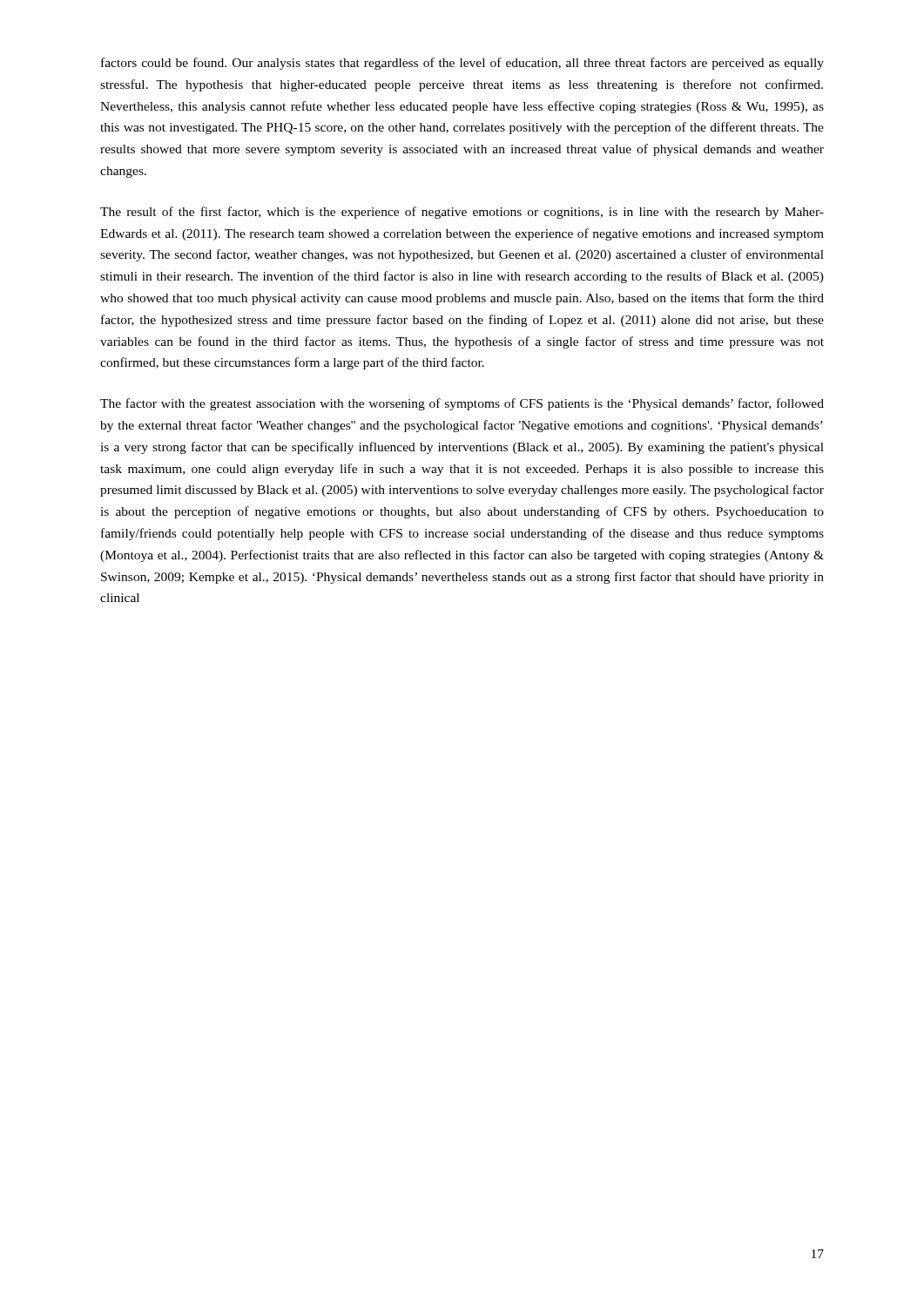Find the block on this page that starts "factors could be found. Our analysis states that"
Viewport: 924px width, 1307px height.
point(462,116)
